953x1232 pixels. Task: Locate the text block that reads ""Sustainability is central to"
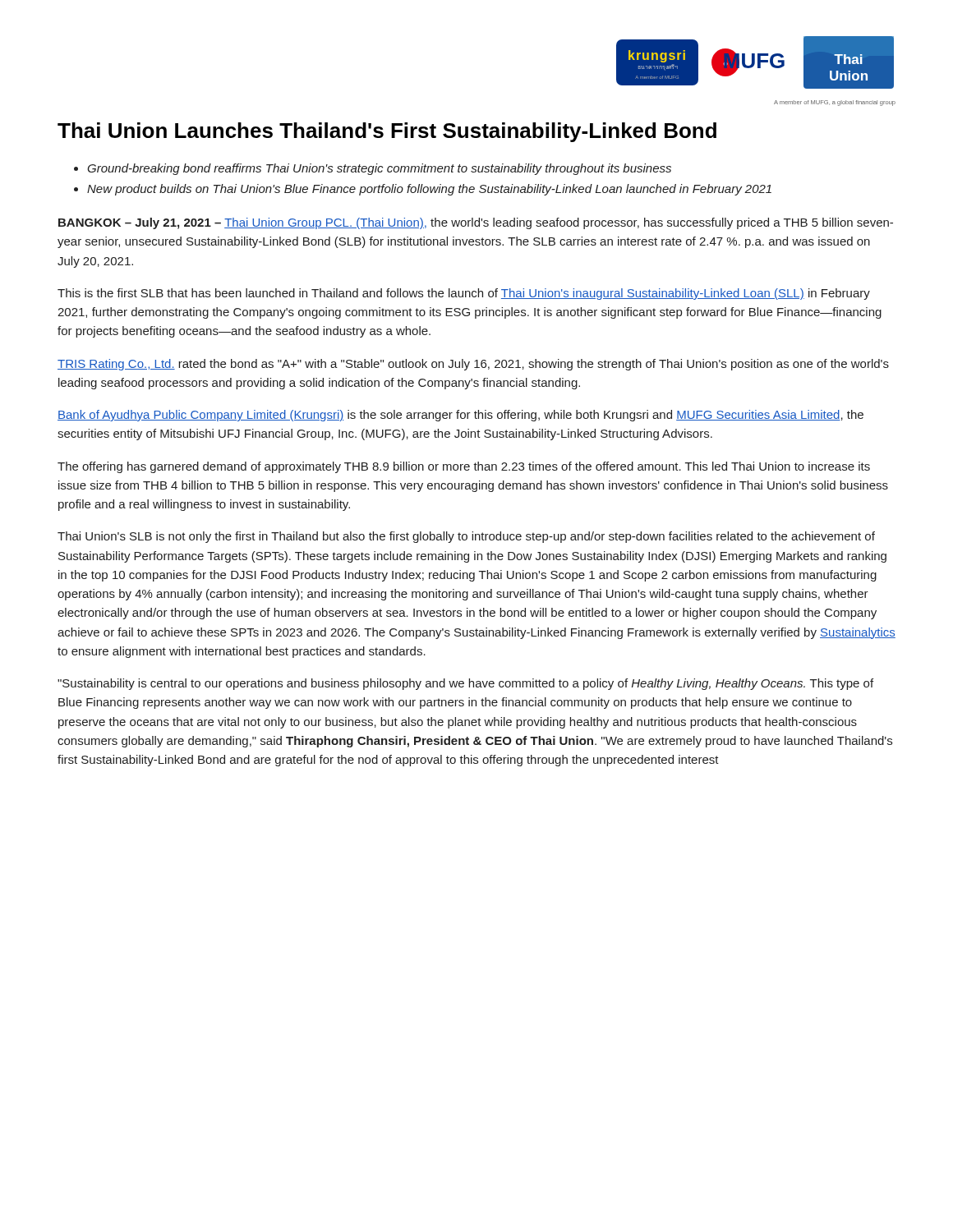[475, 721]
